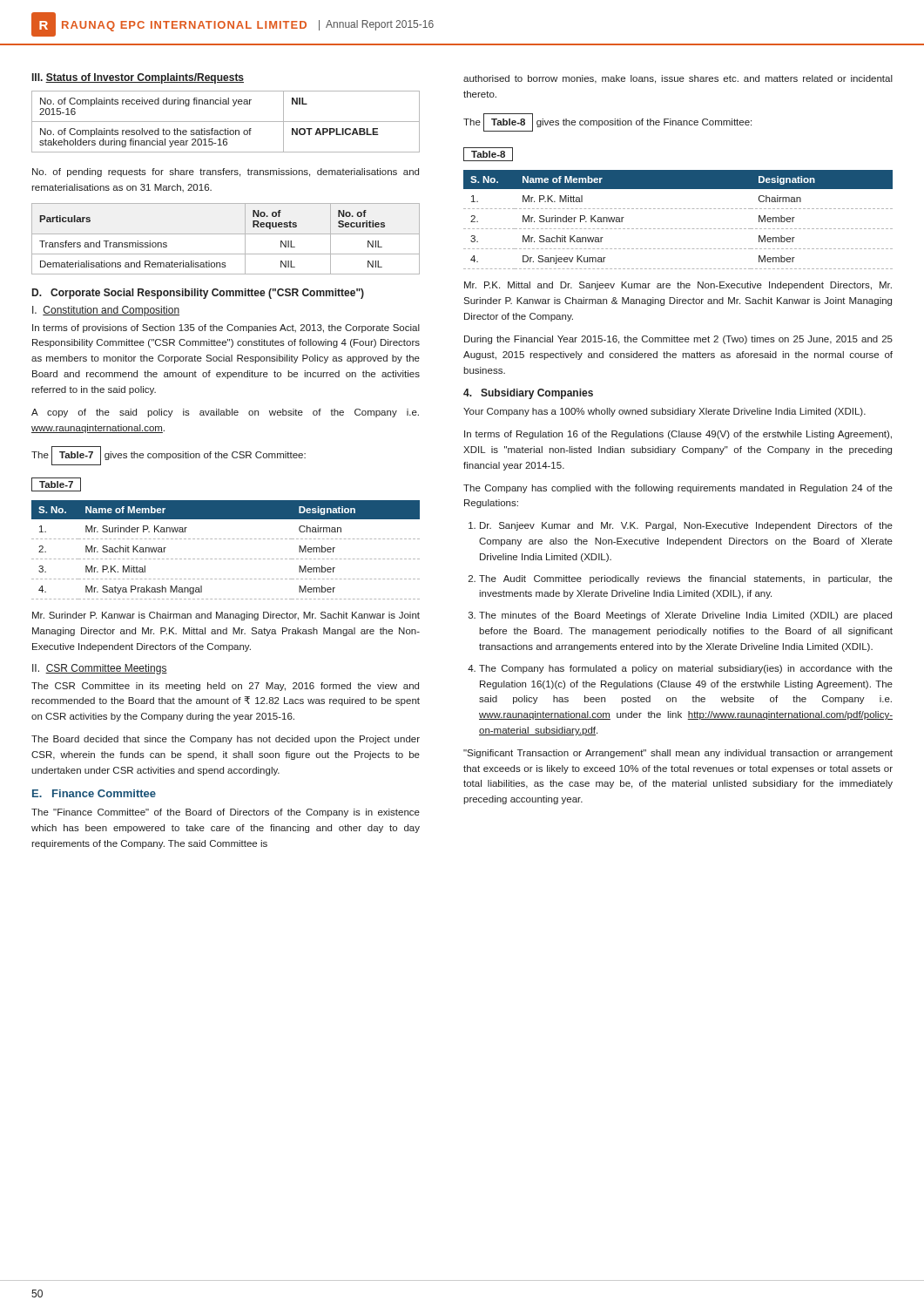The image size is (924, 1307).
Task: Locate the text block that says "Mr. Surinder P. Kanwar is Chairman and"
Action: click(226, 631)
